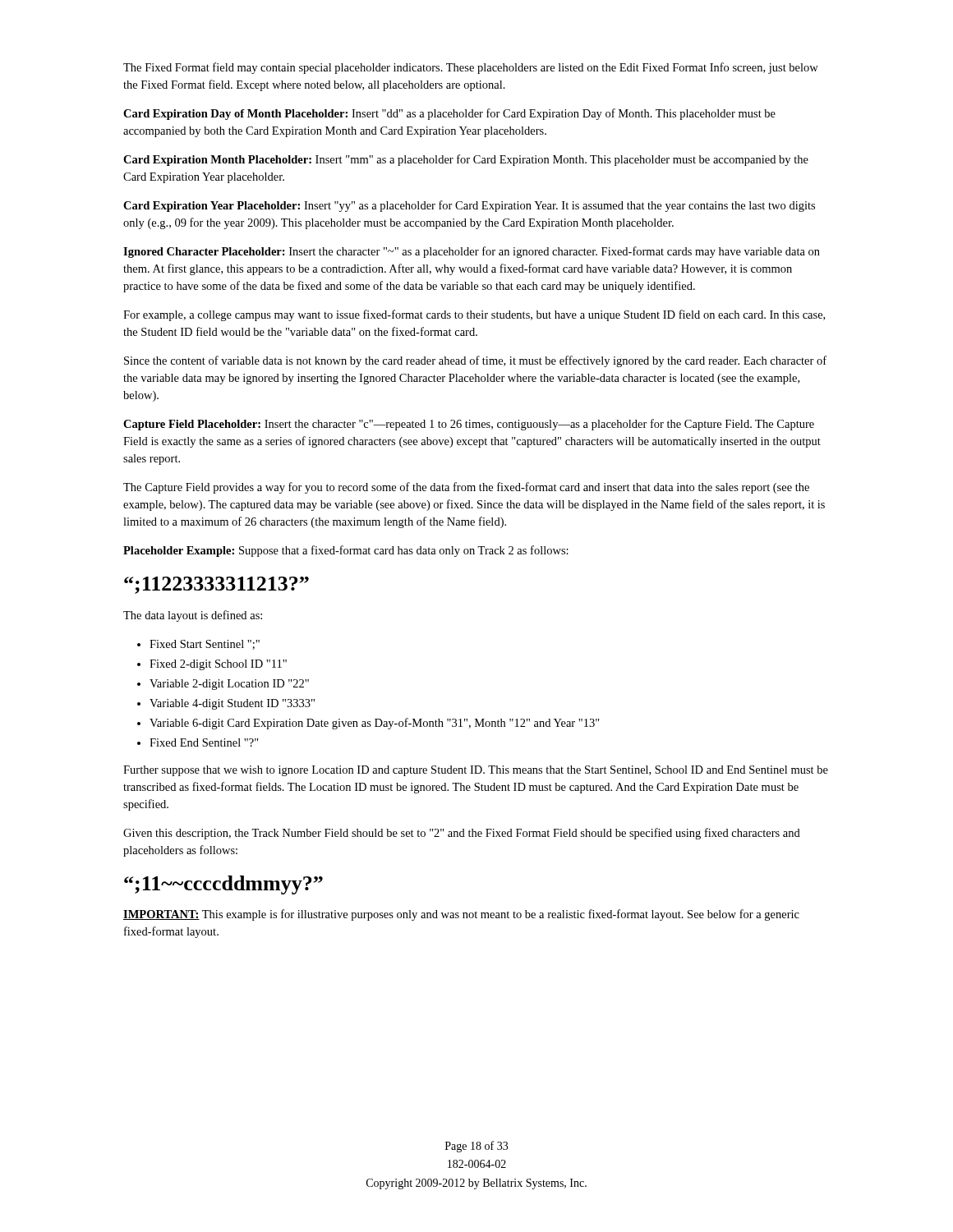Locate the block starting "Fixed Start Sentinel ";""
Viewport: 953px width, 1232px height.
[x=205, y=644]
